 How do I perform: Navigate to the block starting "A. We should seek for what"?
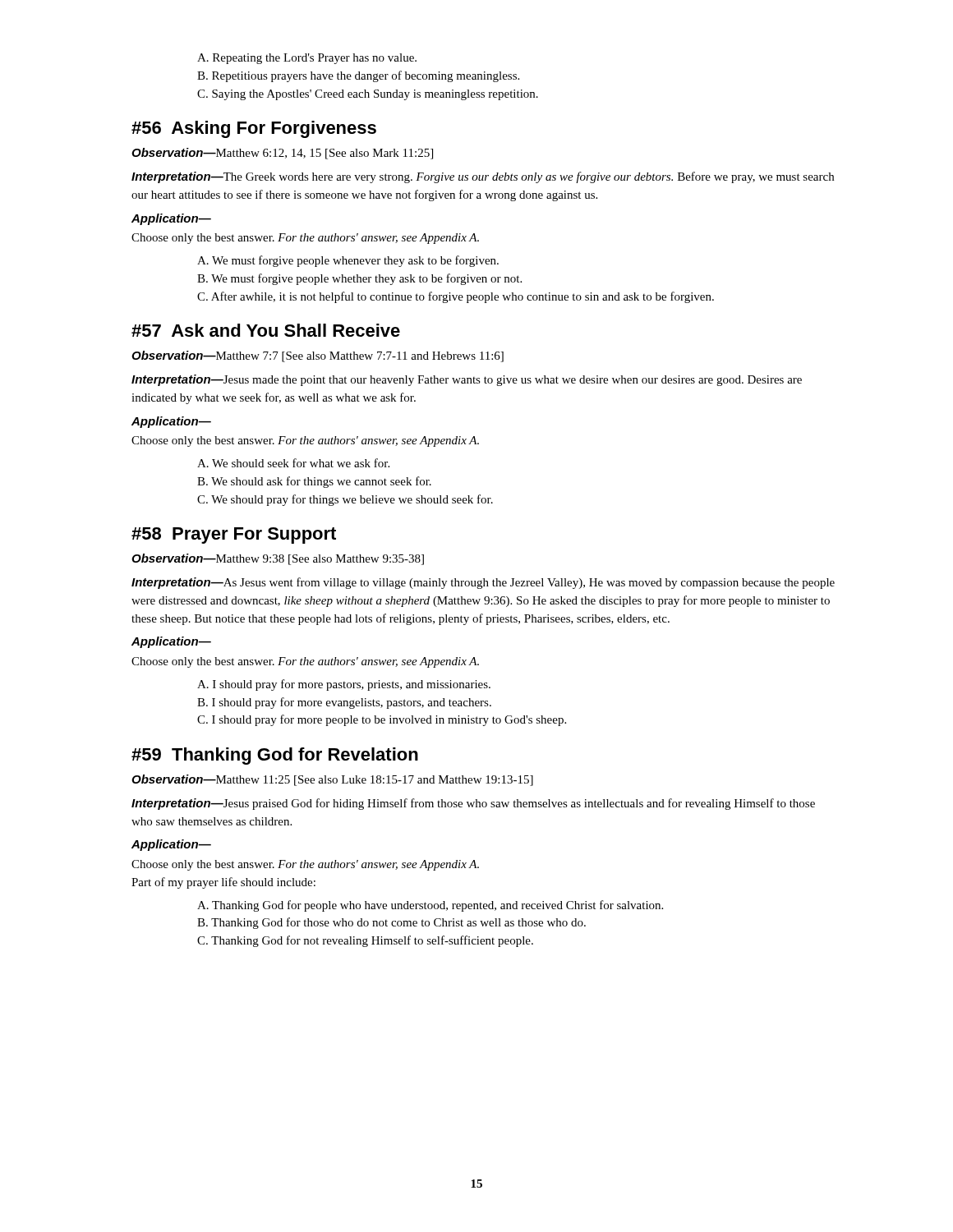[294, 463]
